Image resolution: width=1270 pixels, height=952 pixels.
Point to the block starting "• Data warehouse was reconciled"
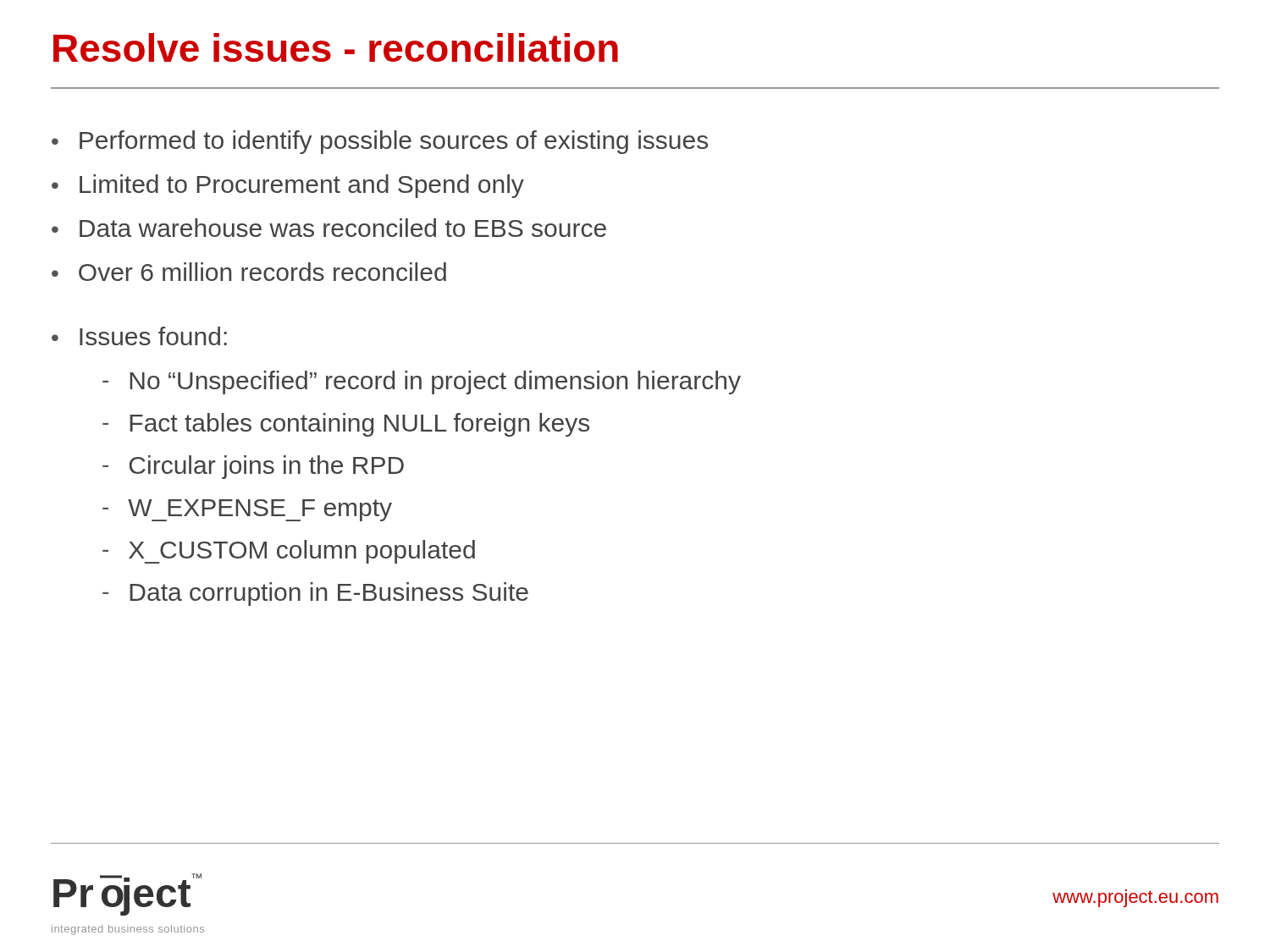(x=329, y=228)
